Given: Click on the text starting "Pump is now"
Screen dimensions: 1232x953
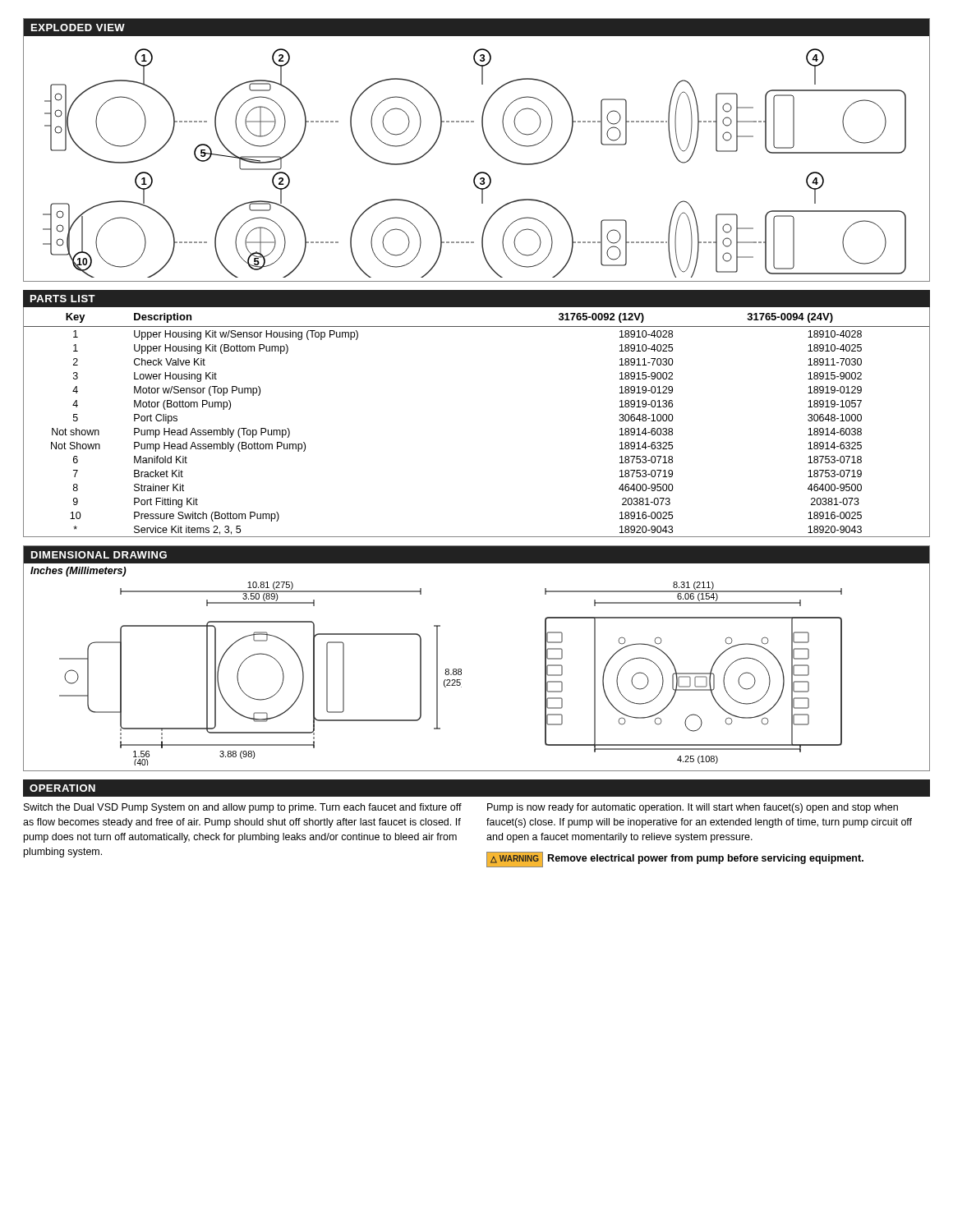Looking at the screenshot, I should tap(699, 822).
